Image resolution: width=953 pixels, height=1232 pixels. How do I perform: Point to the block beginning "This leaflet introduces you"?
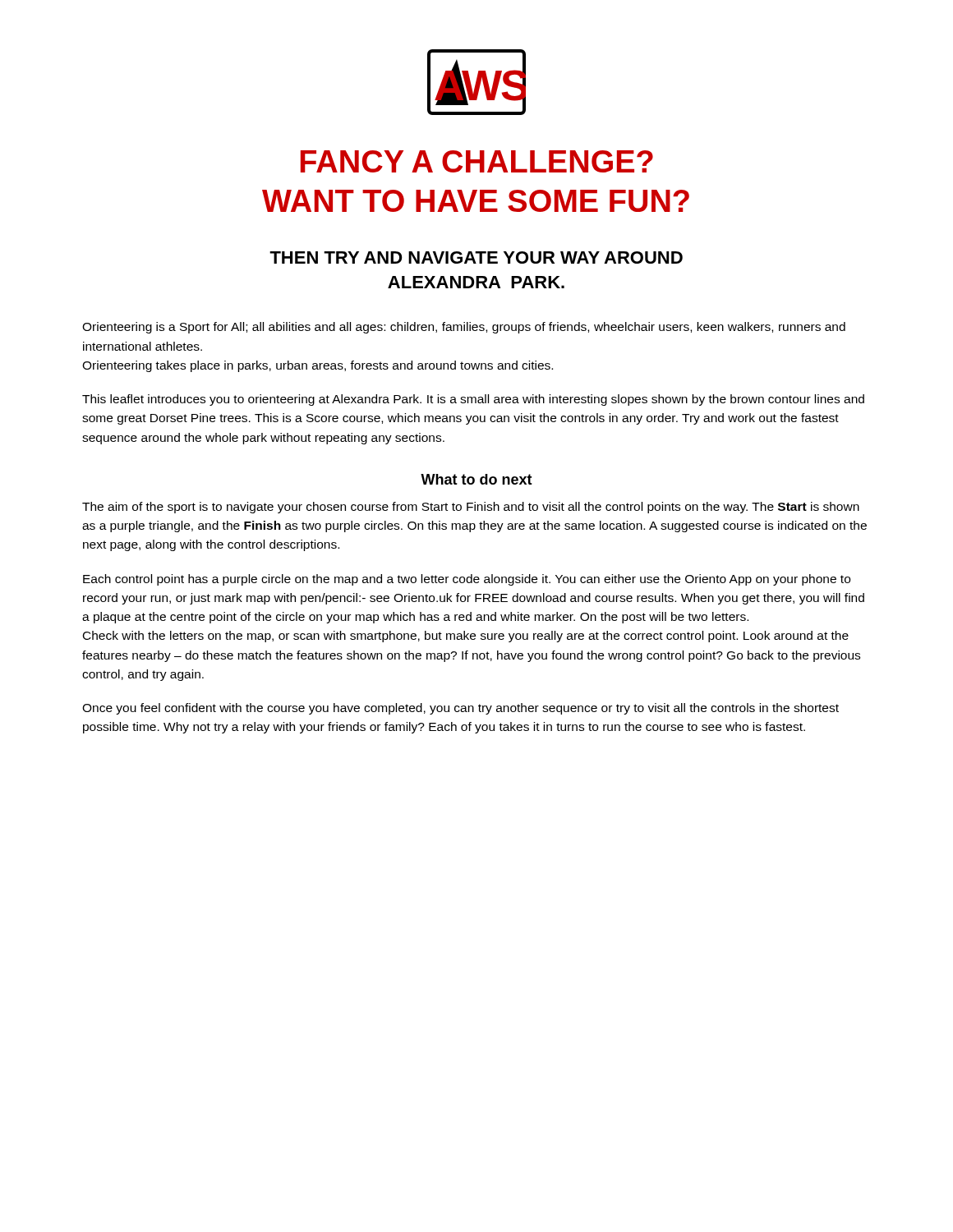coord(474,418)
